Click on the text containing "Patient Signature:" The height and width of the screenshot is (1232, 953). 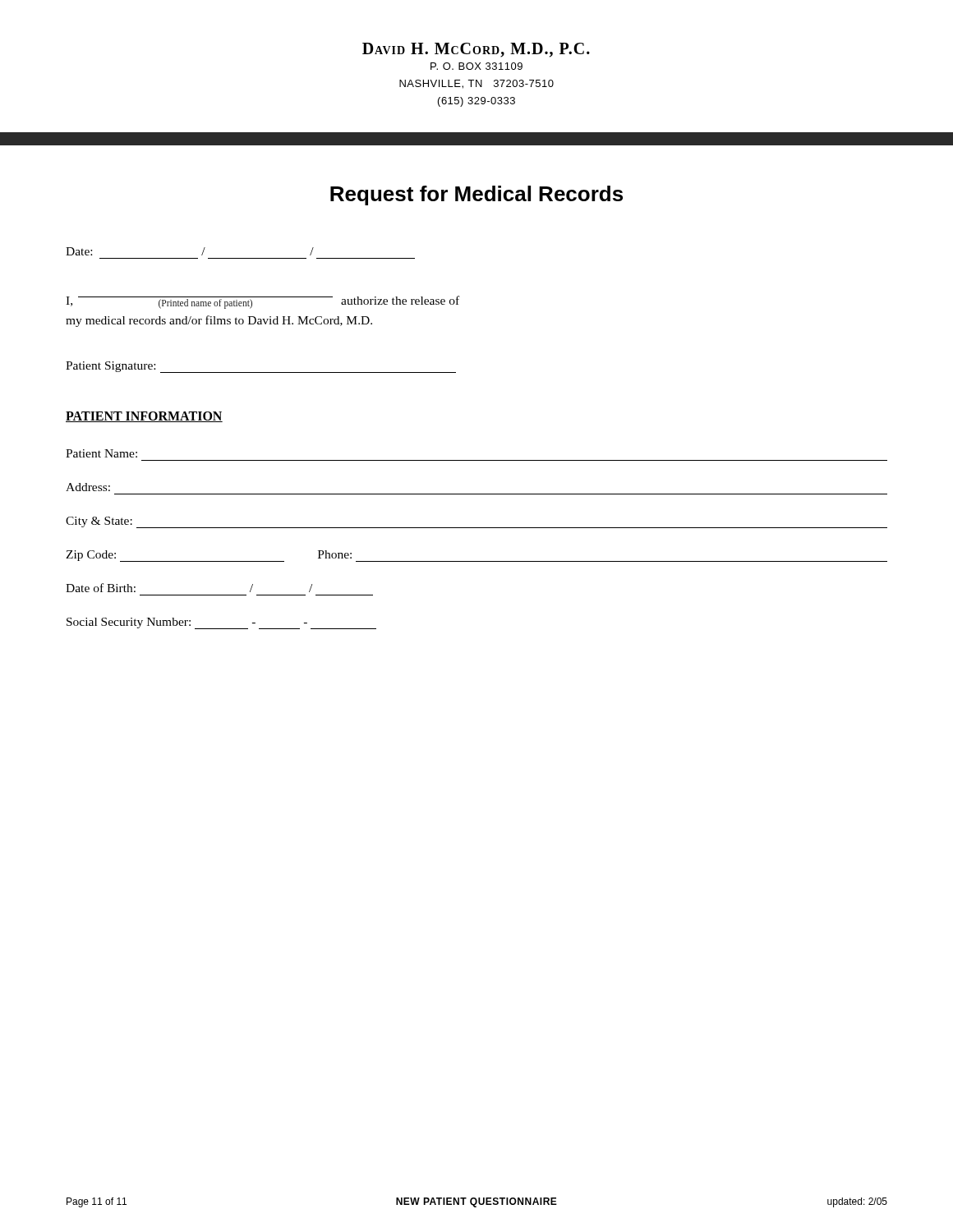point(261,365)
